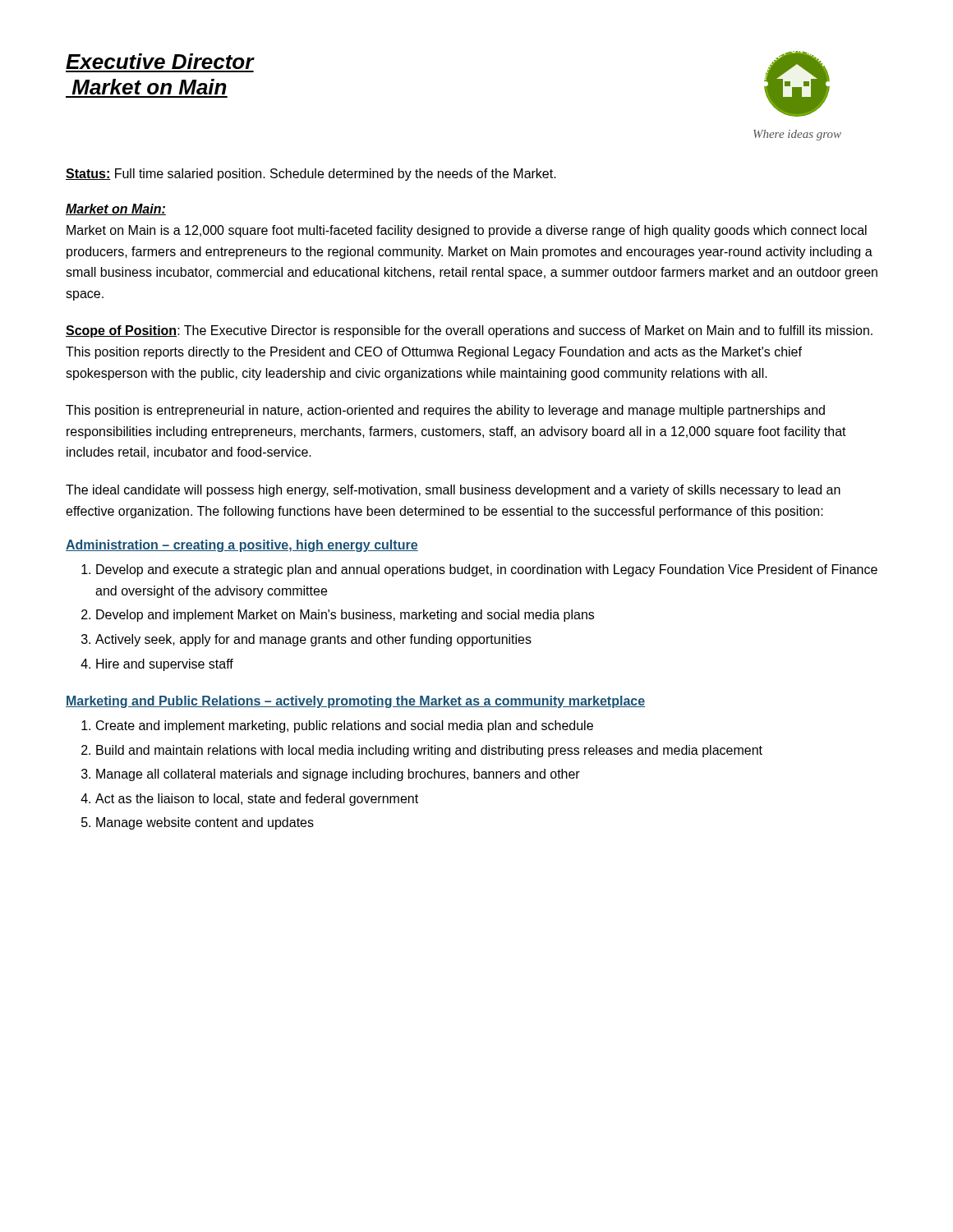Screen dimensions: 1232x953
Task: Navigate to the element starting "The ideal candidate"
Action: pyautogui.click(x=453, y=500)
